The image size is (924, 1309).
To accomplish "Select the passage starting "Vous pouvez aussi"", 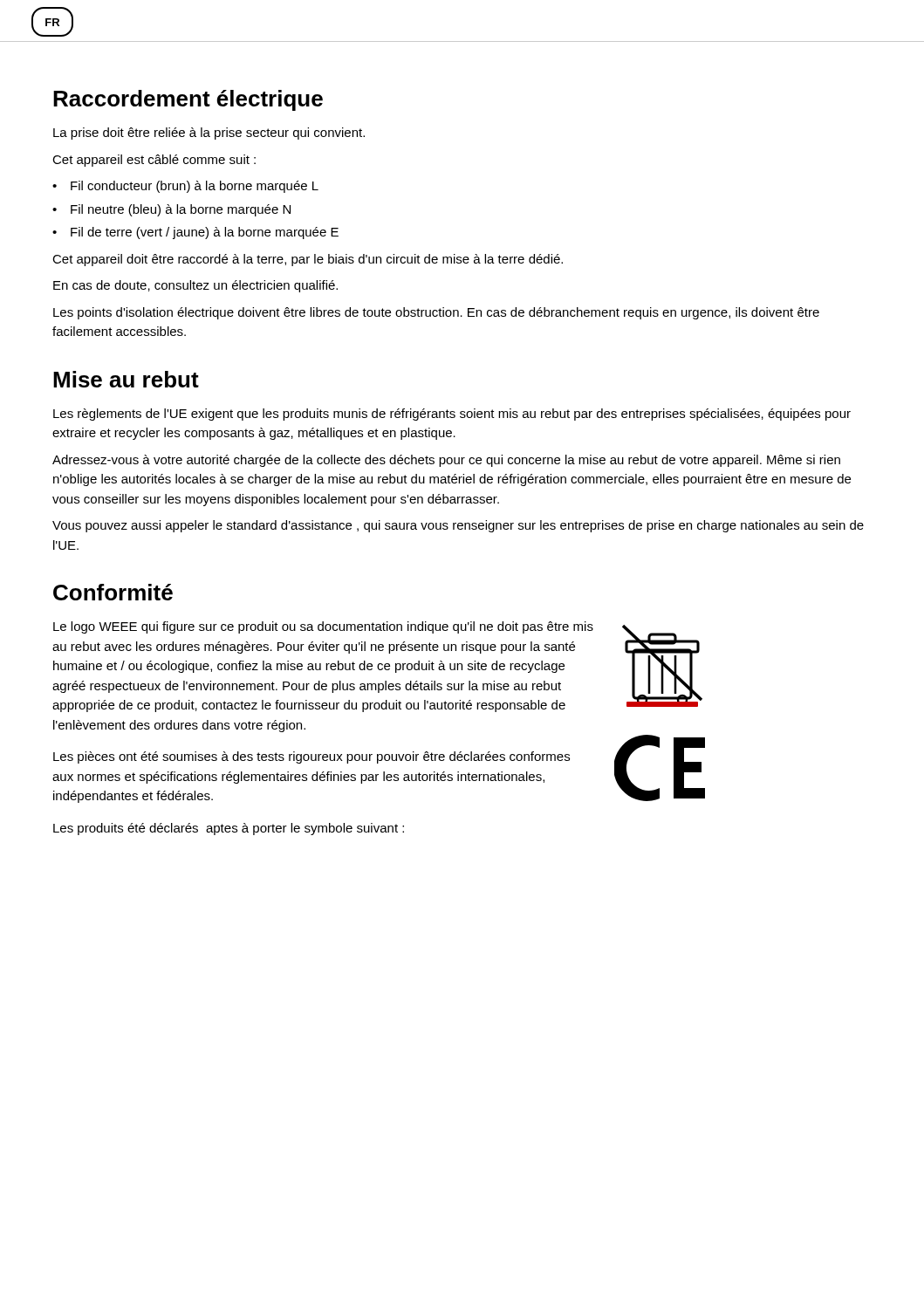I will pyautogui.click(x=458, y=535).
